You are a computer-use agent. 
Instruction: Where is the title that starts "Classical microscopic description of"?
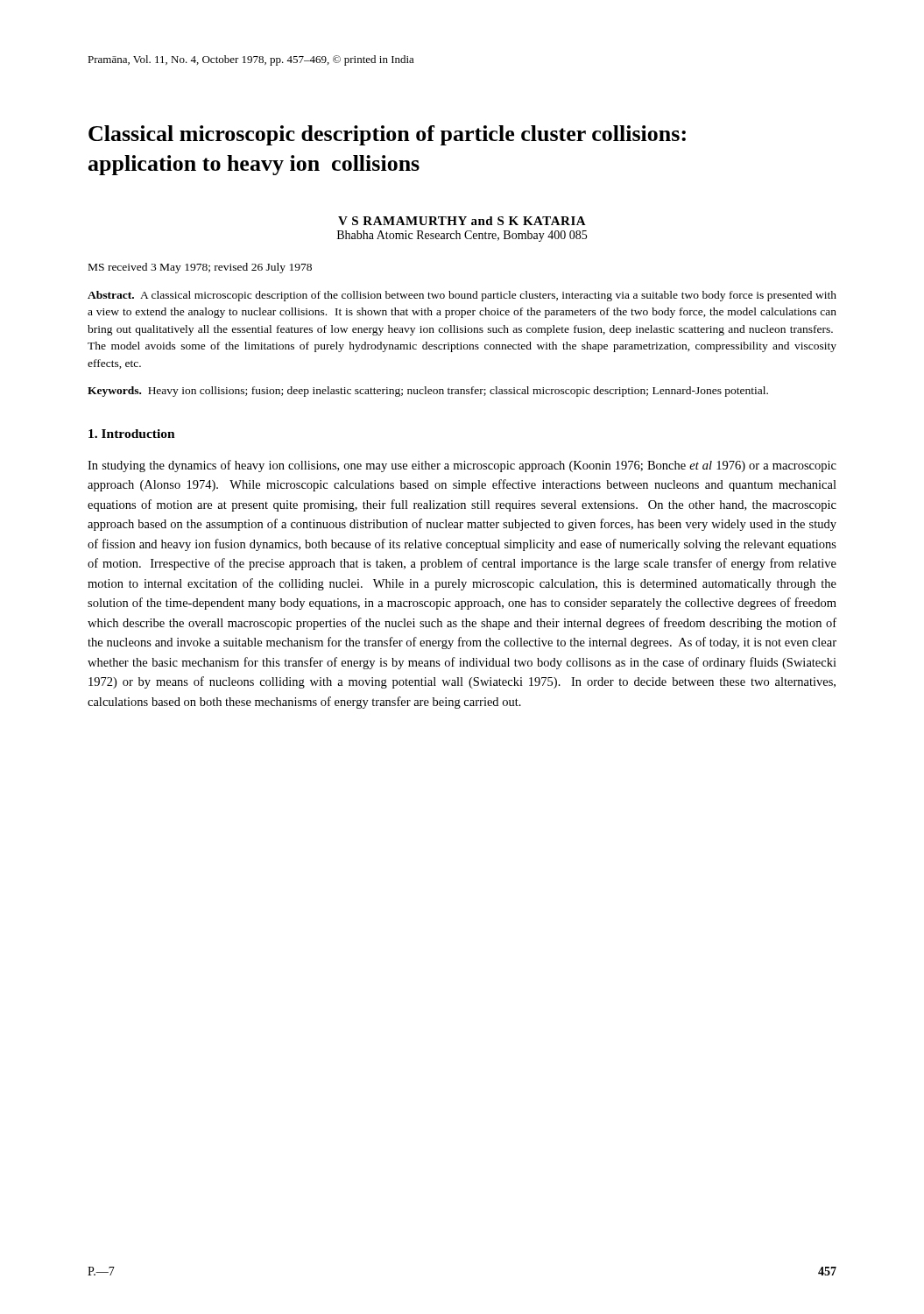point(462,149)
